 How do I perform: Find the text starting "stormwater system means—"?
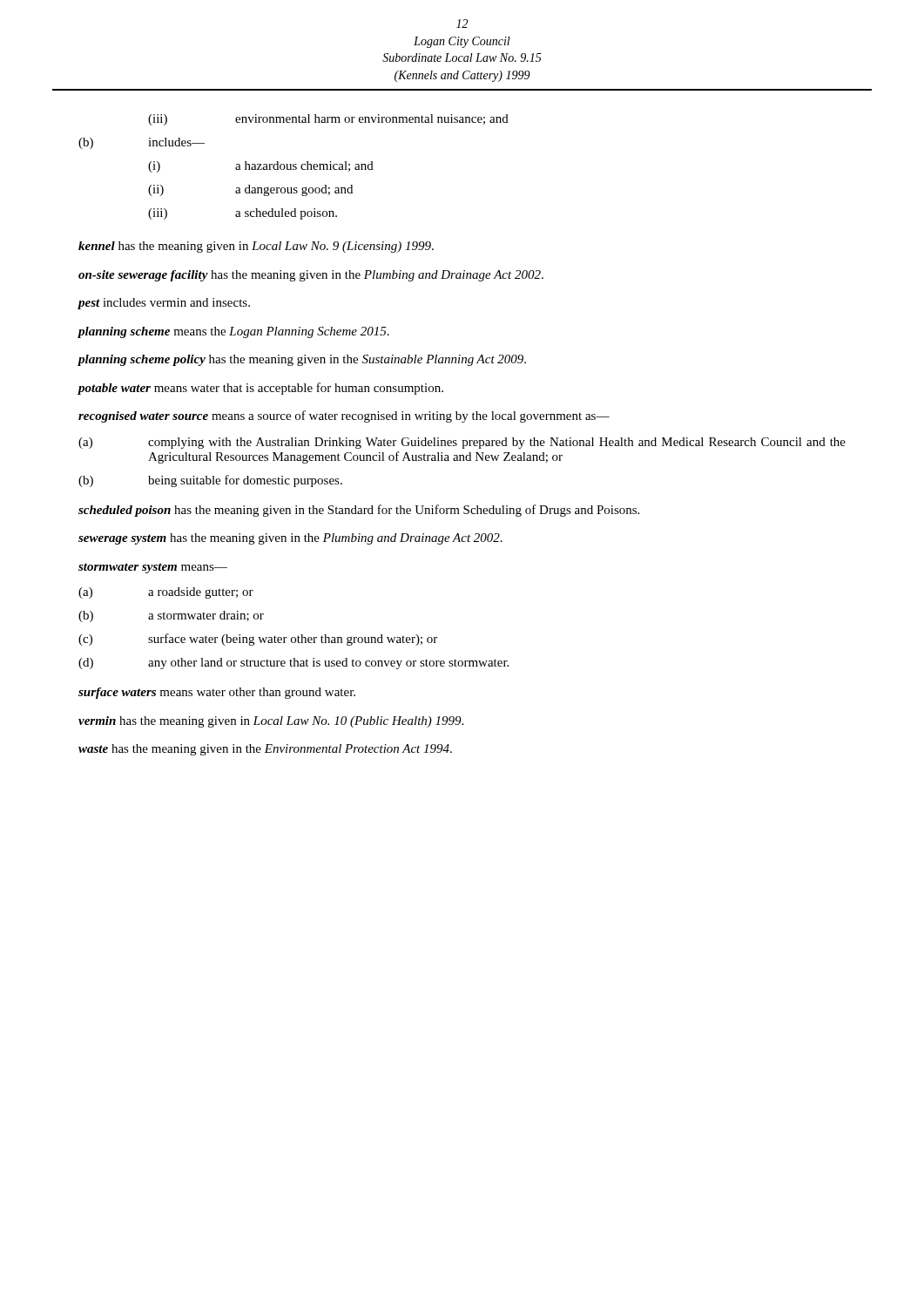click(x=153, y=566)
